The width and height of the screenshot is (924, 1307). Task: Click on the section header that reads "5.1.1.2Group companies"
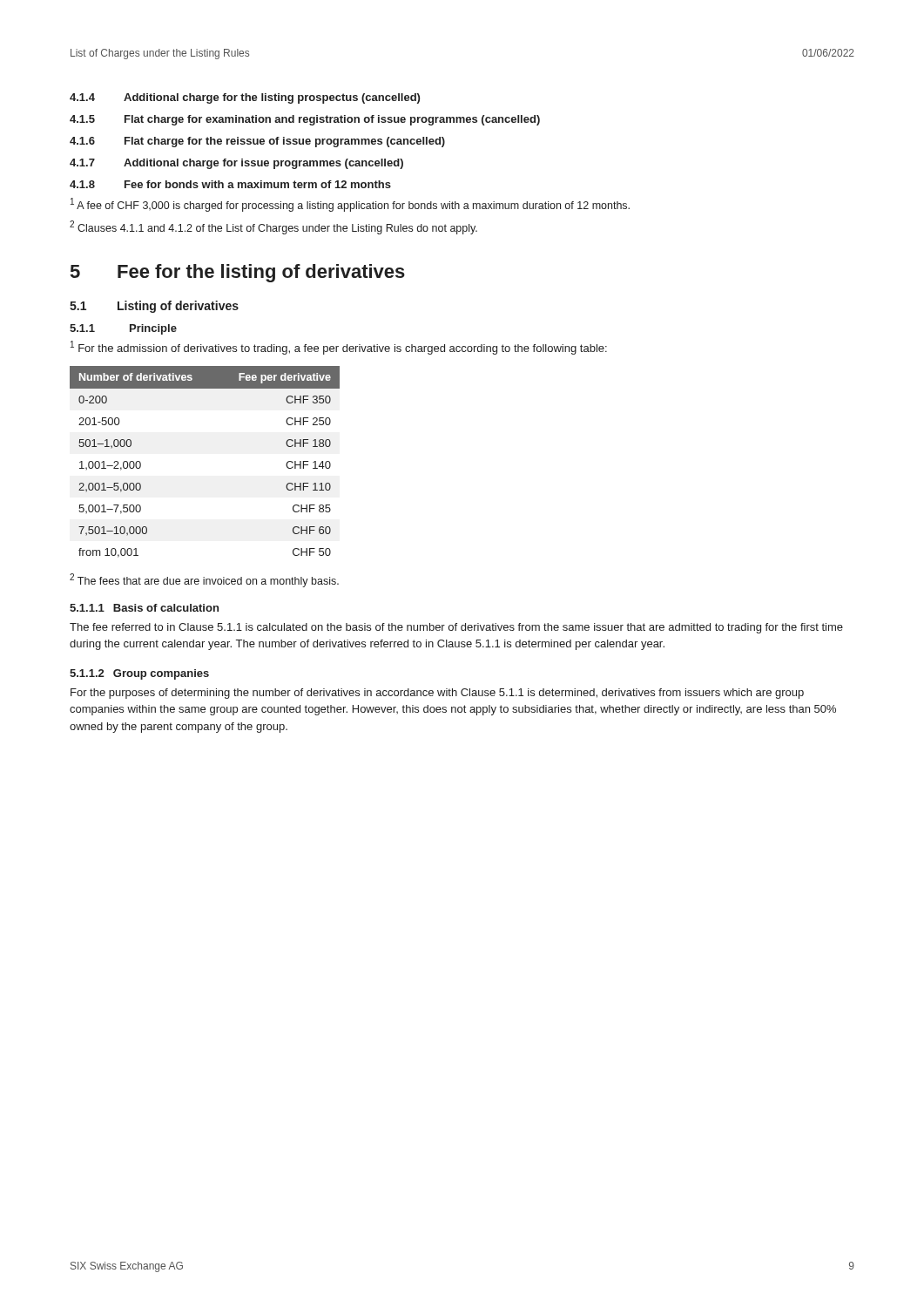[139, 673]
